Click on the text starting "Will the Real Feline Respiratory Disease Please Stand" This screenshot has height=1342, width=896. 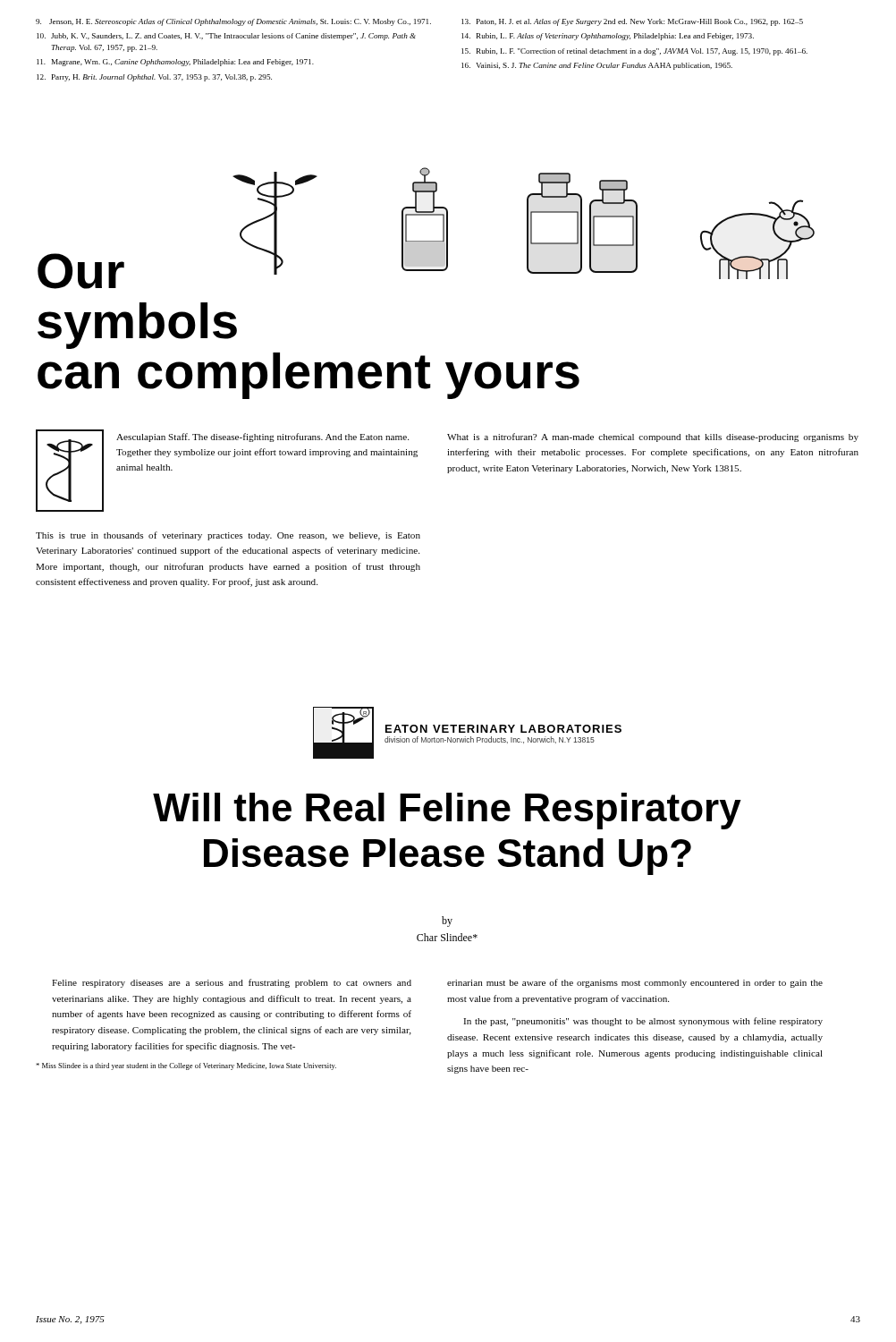(x=447, y=831)
